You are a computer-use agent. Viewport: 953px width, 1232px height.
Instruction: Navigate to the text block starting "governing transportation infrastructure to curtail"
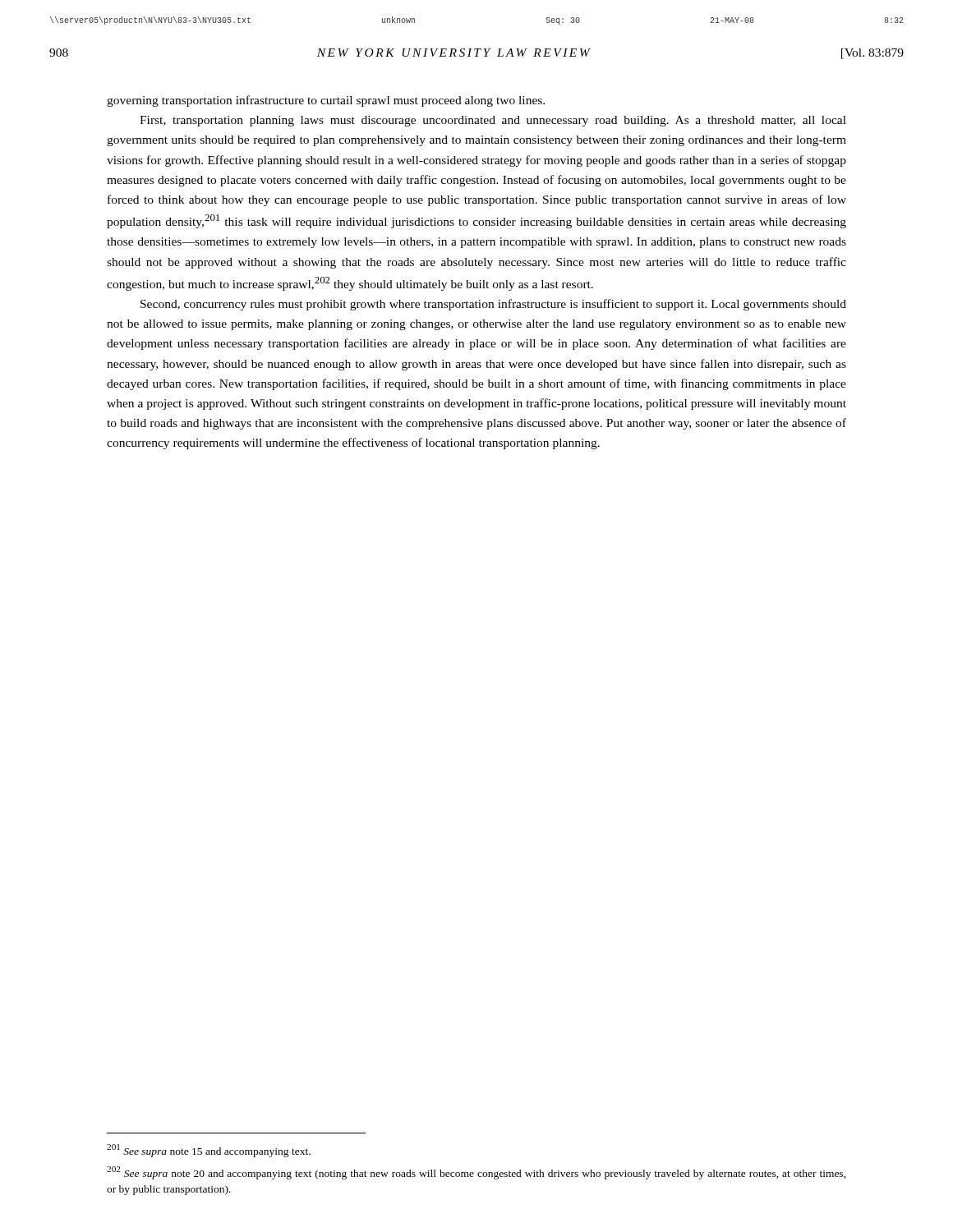pyautogui.click(x=476, y=100)
